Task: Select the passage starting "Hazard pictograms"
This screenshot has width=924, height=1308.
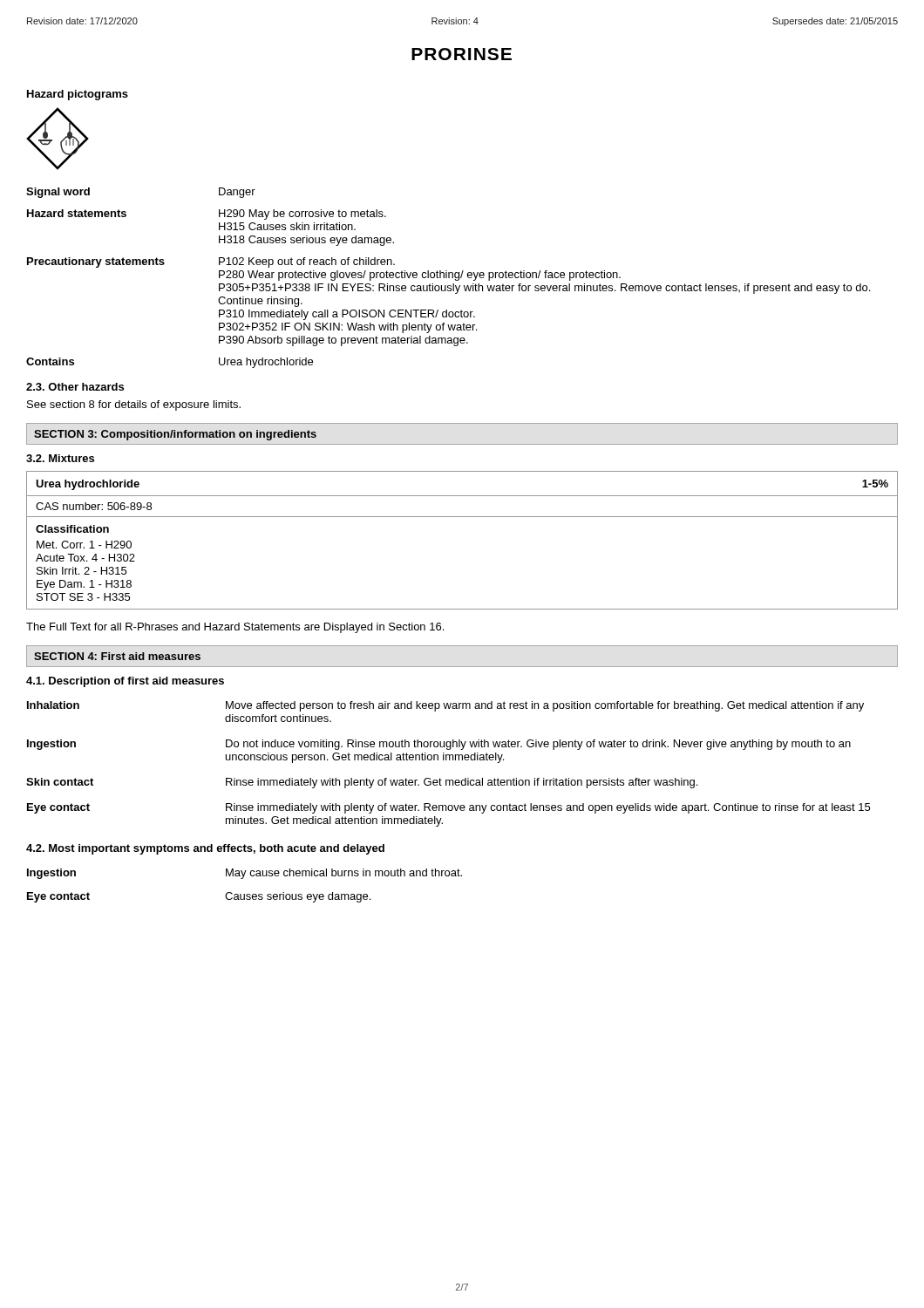Action: [x=77, y=94]
